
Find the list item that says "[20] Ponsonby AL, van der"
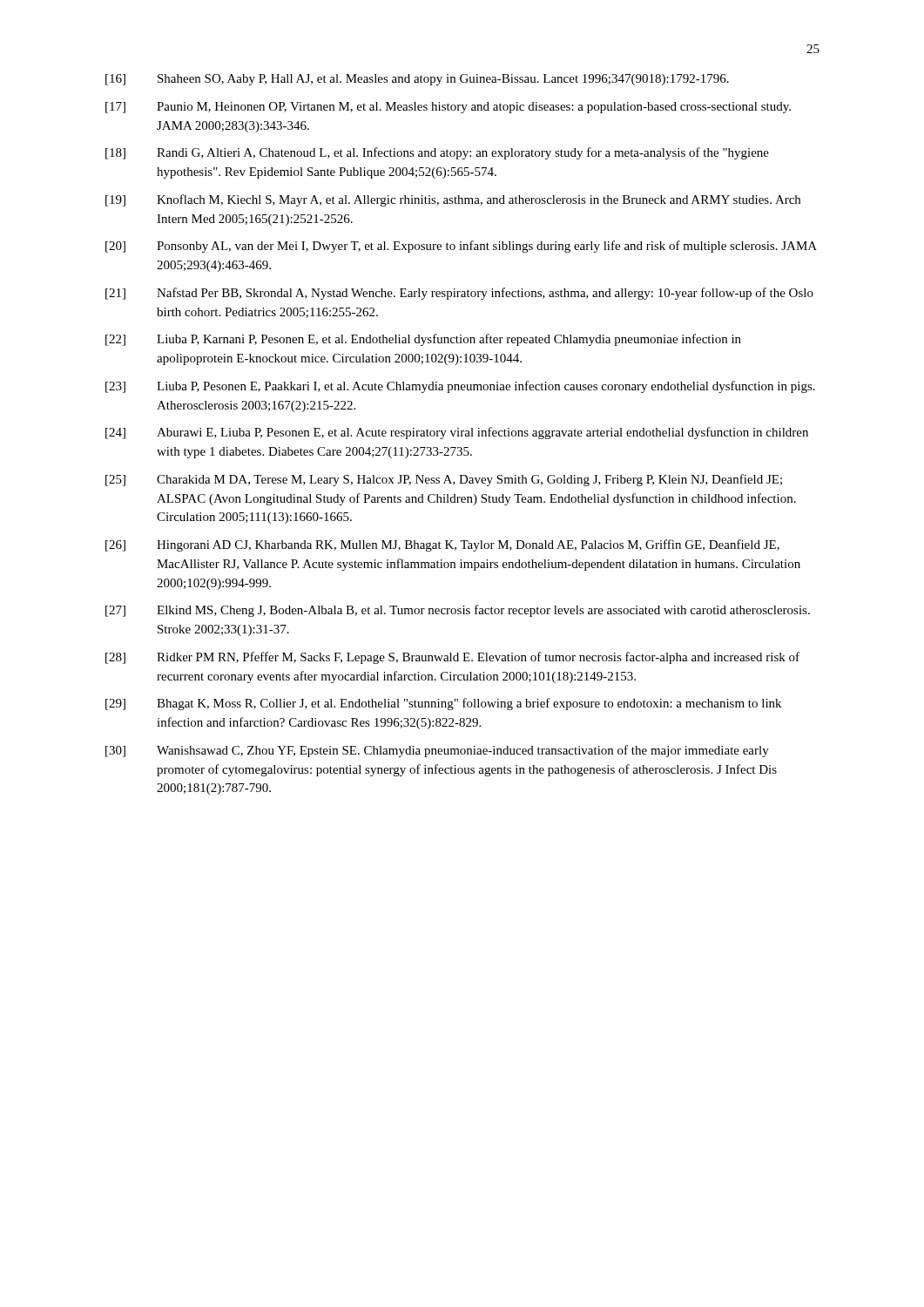coord(462,256)
